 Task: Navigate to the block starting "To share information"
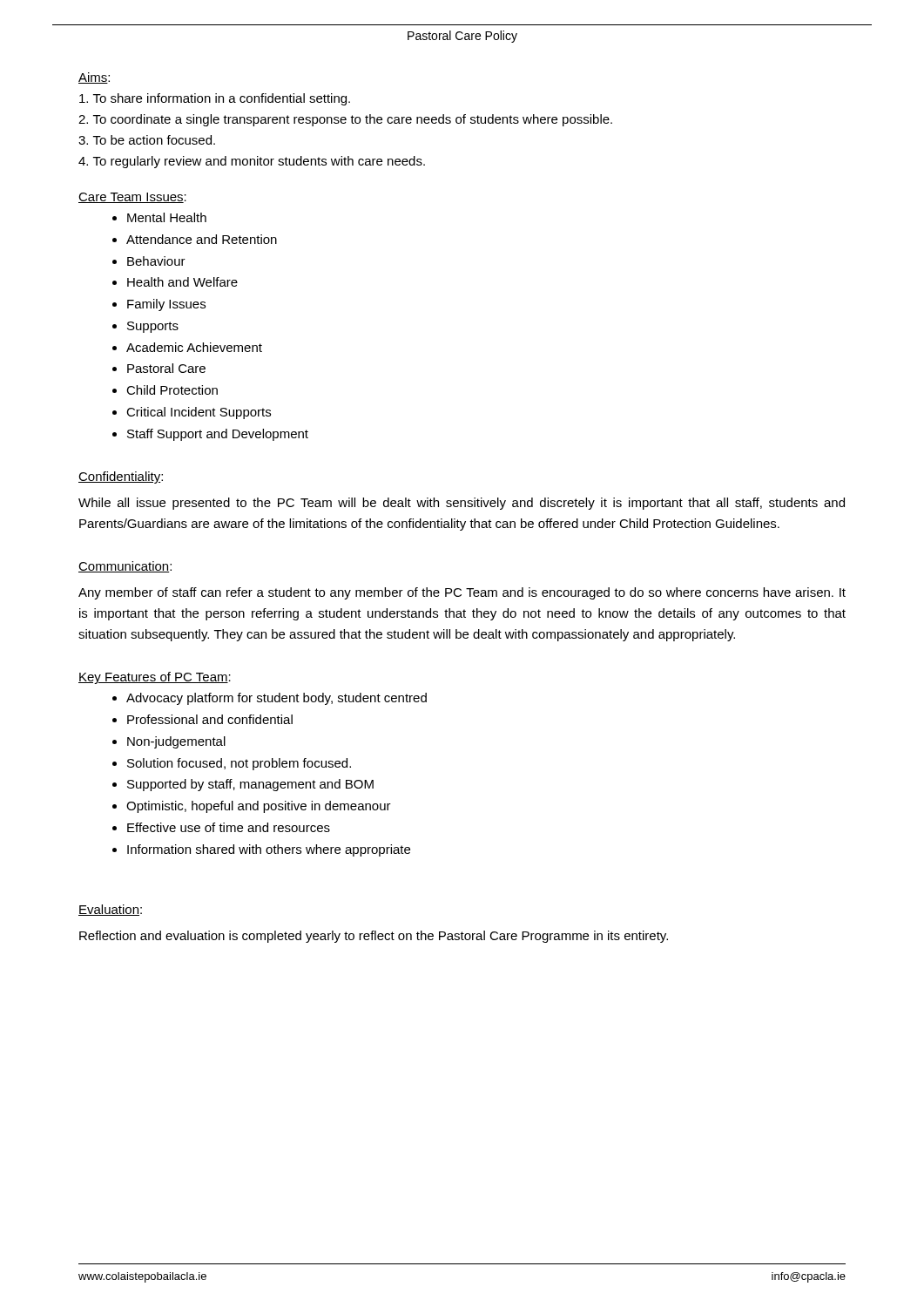pos(215,98)
